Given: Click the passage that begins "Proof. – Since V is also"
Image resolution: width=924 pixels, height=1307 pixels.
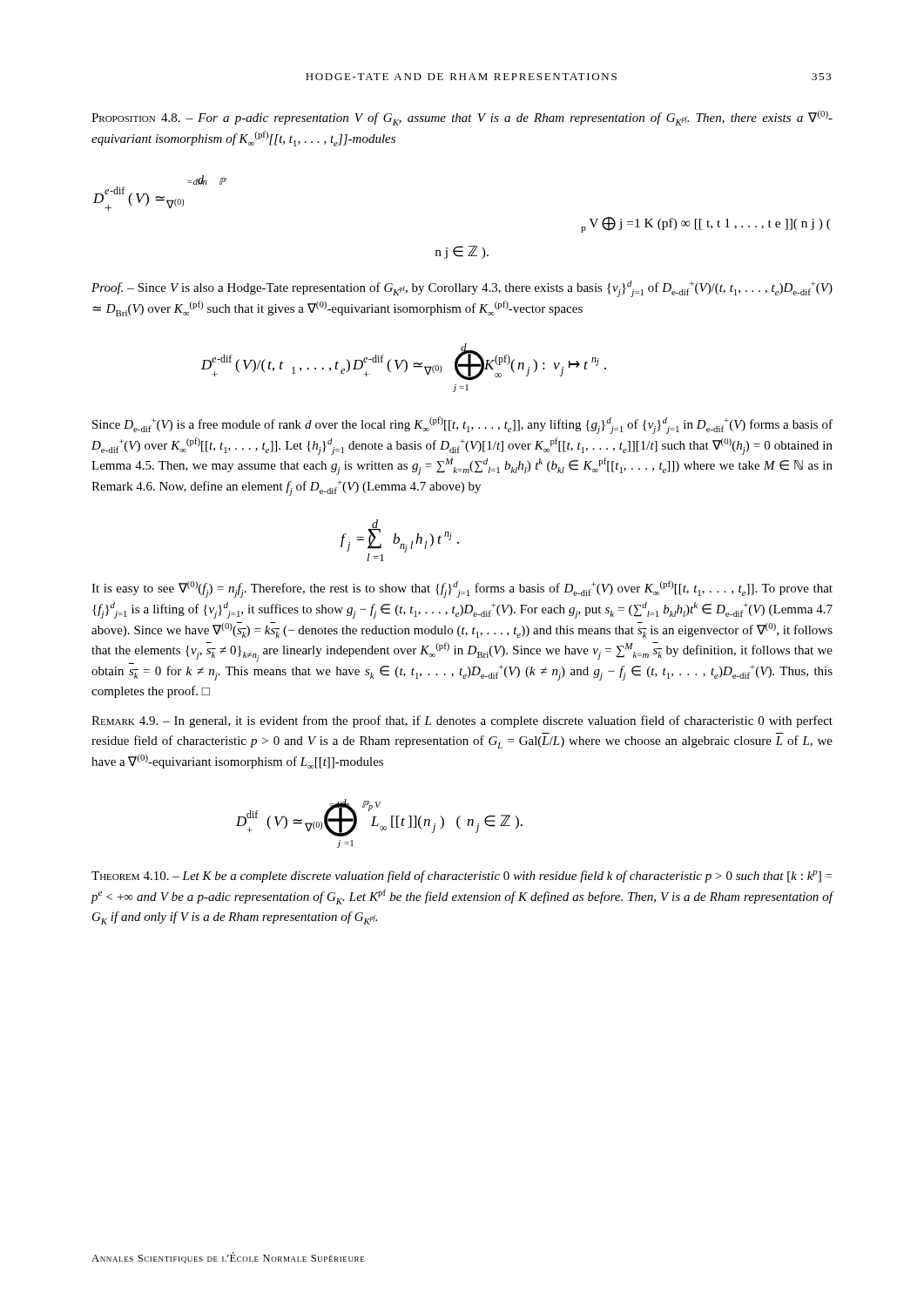Looking at the screenshot, I should click(x=462, y=298).
